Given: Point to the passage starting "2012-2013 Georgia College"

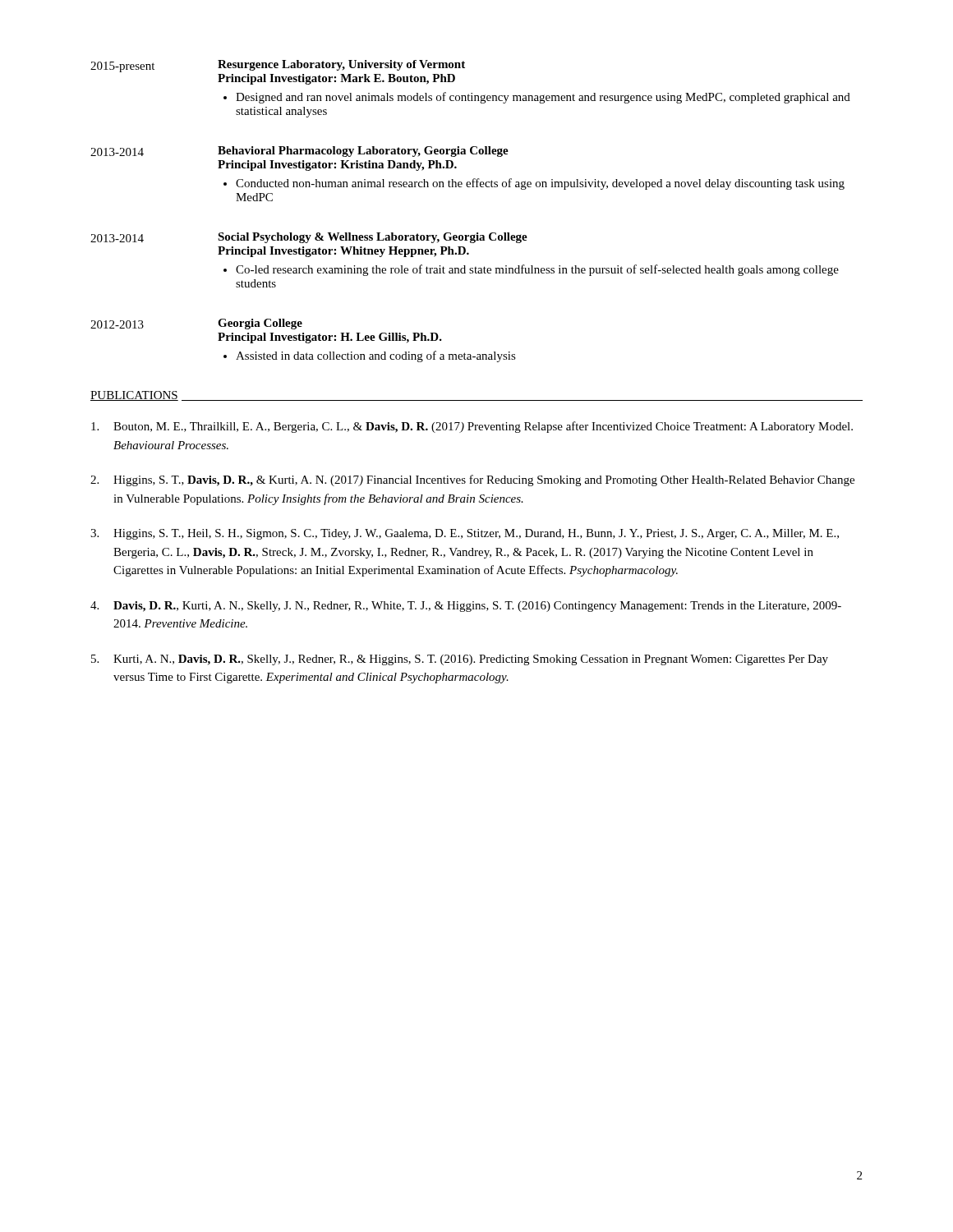Looking at the screenshot, I should [x=303, y=340].
